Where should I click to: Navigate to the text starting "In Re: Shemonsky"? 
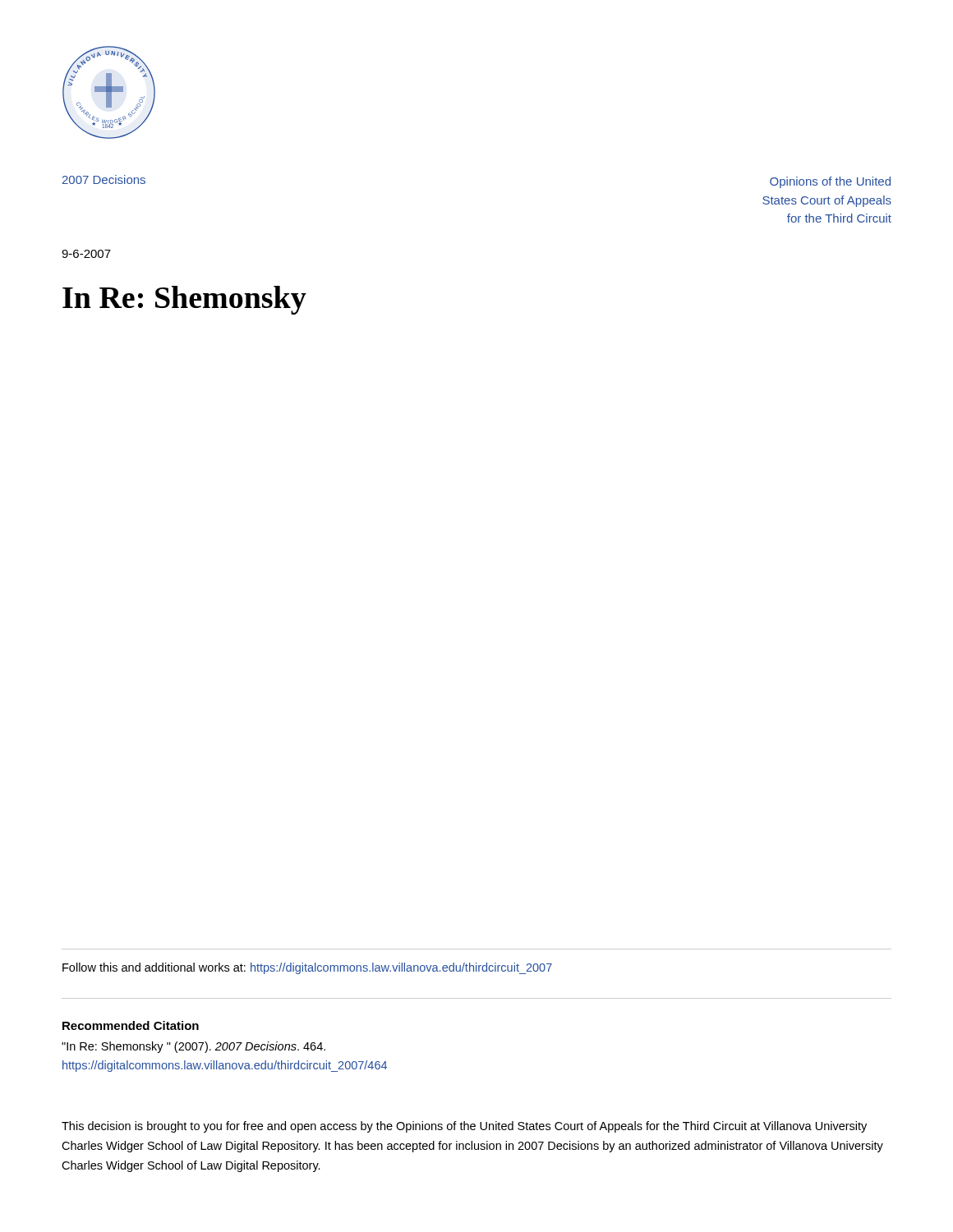pos(184,297)
